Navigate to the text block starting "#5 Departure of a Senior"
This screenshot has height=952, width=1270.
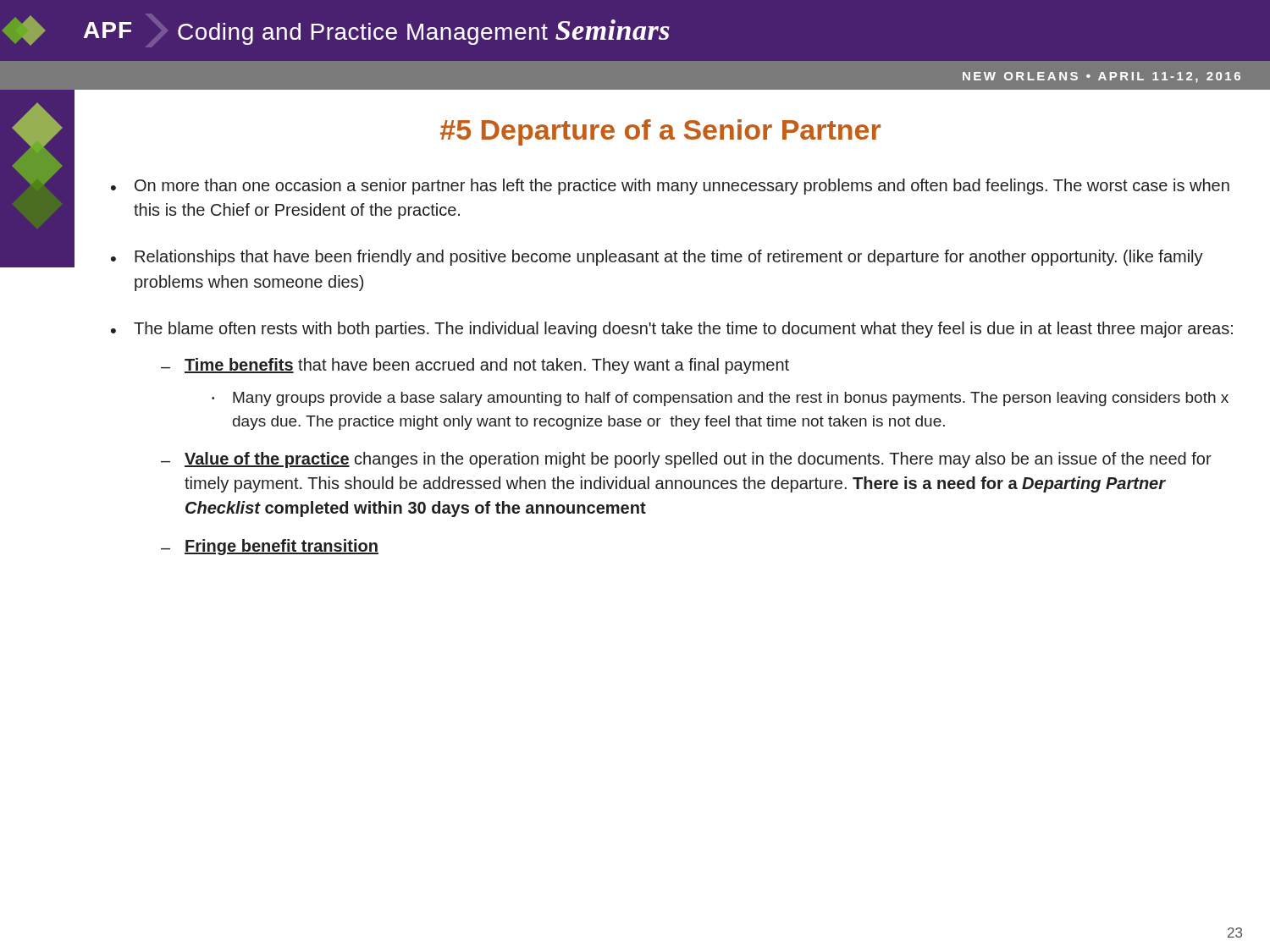[660, 130]
